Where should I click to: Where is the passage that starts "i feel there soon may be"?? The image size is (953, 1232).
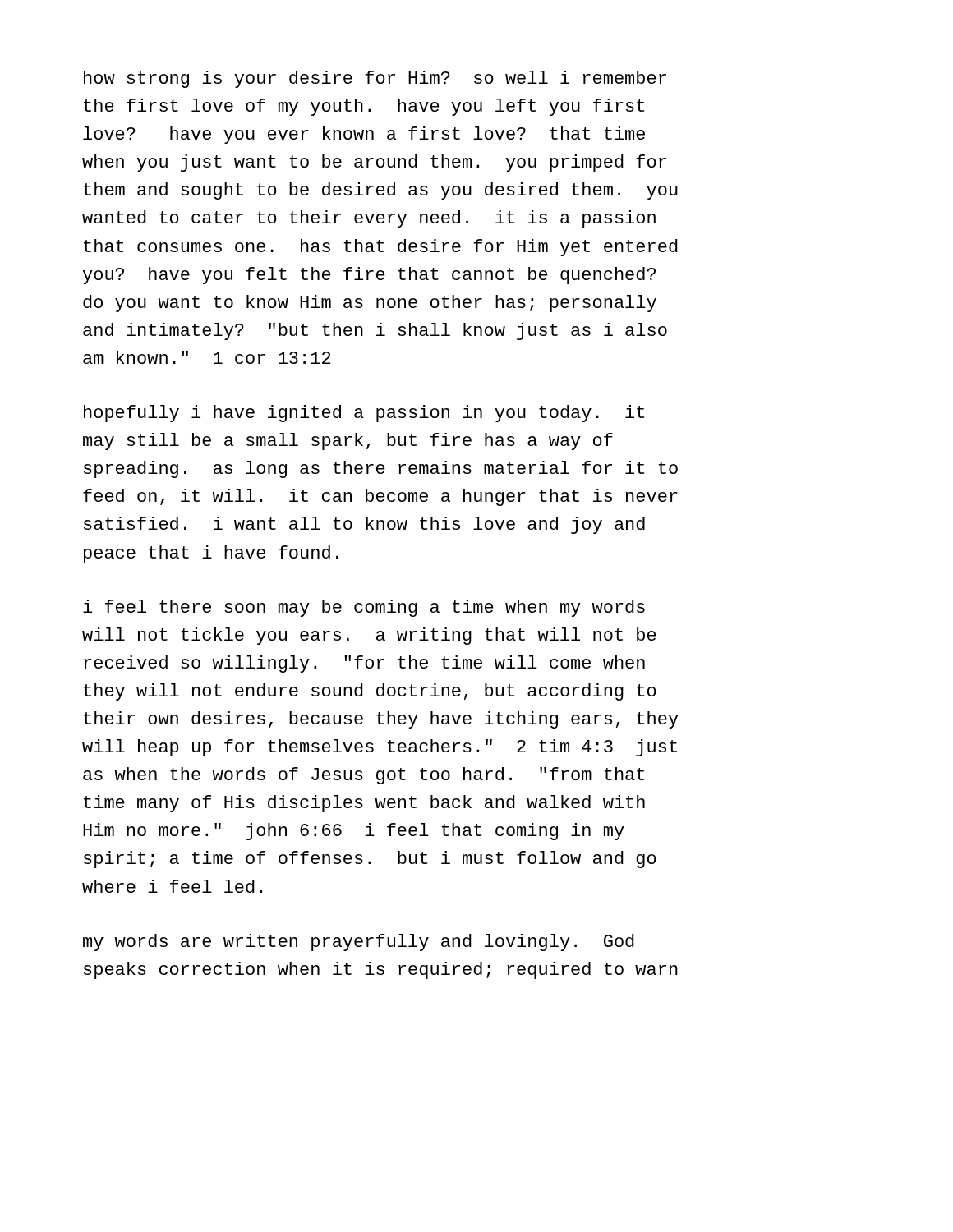click(x=380, y=748)
